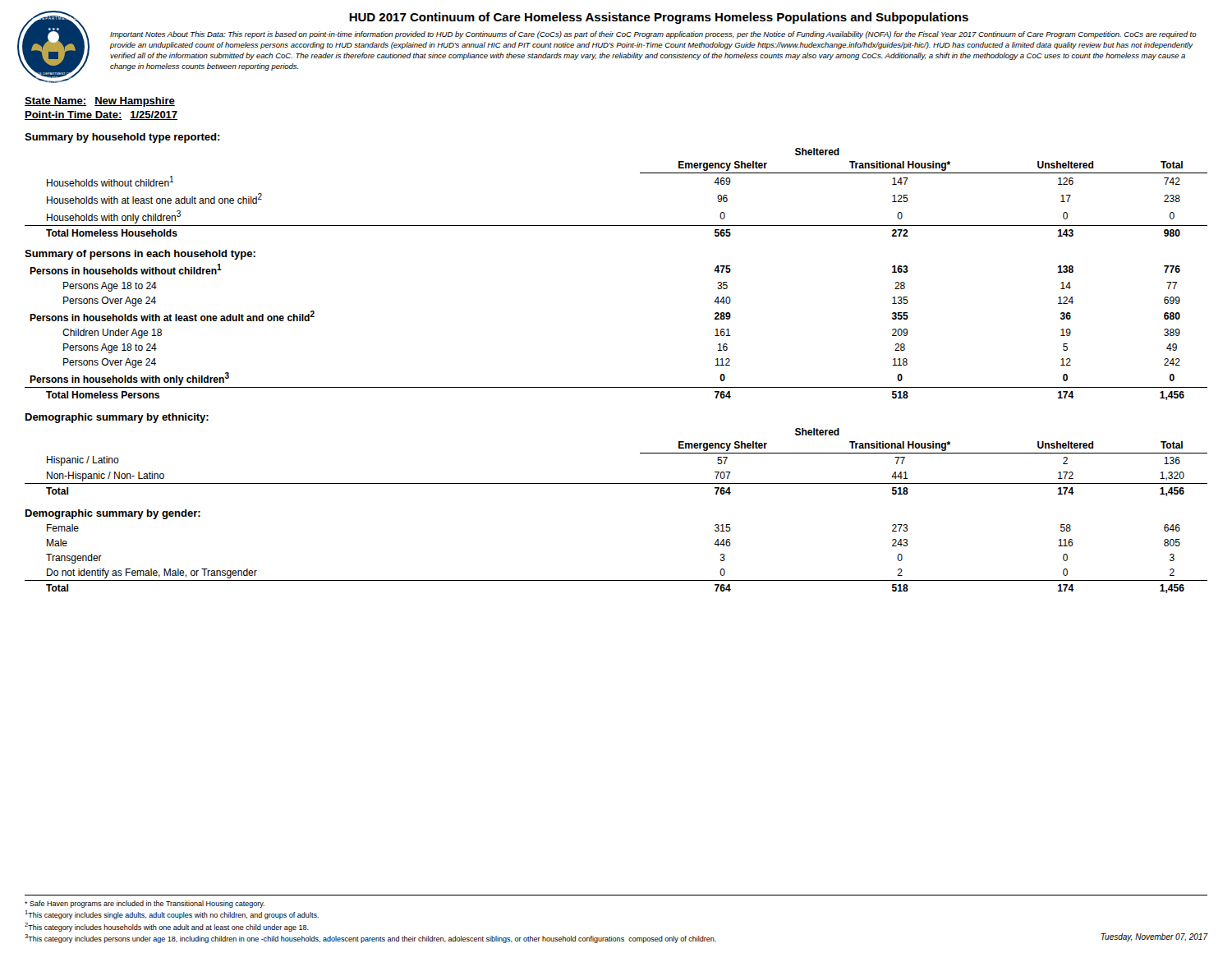Locate the region starting "Summary of persons in each"

pyautogui.click(x=140, y=253)
